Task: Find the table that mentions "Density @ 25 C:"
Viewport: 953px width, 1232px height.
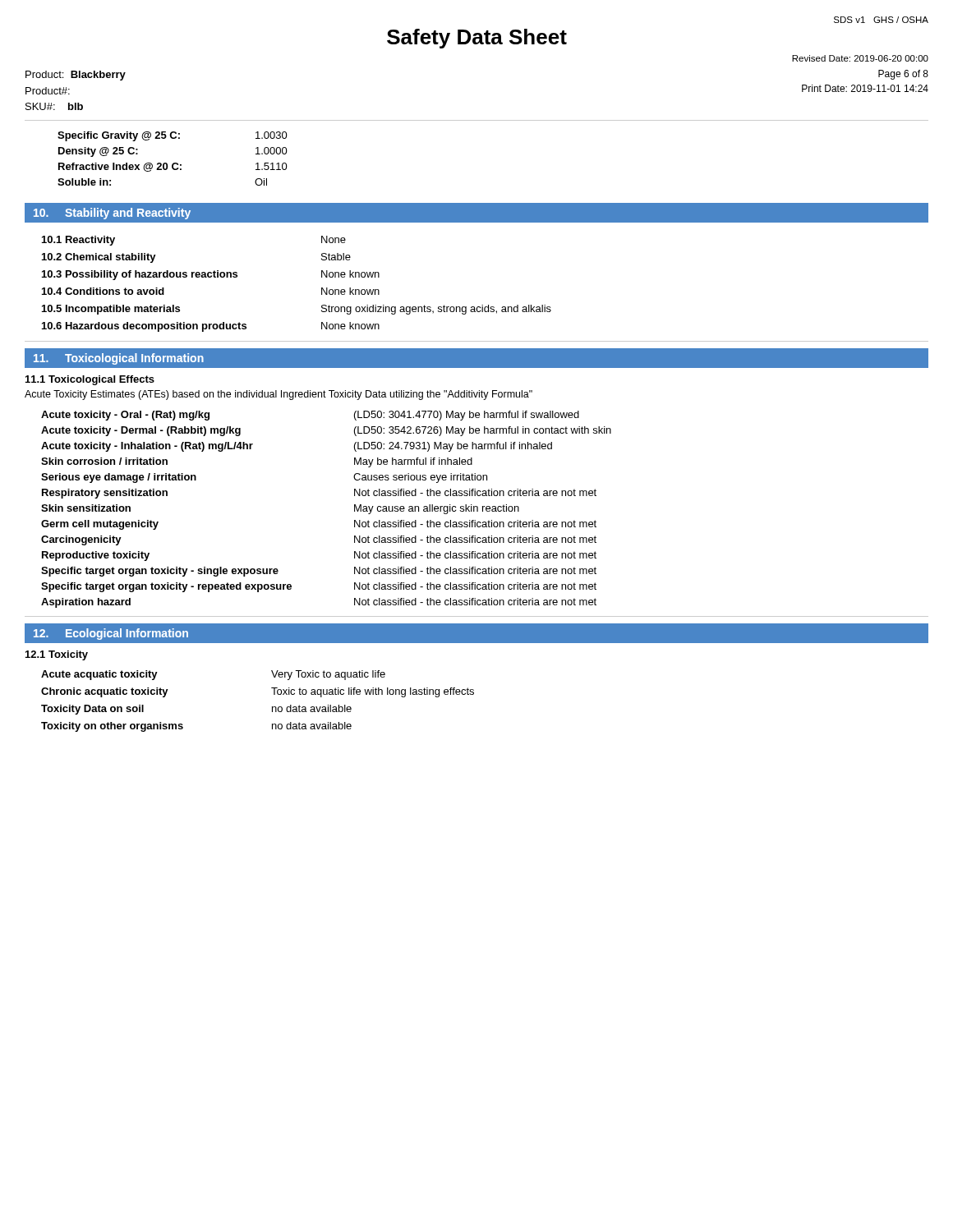Action: coord(485,158)
